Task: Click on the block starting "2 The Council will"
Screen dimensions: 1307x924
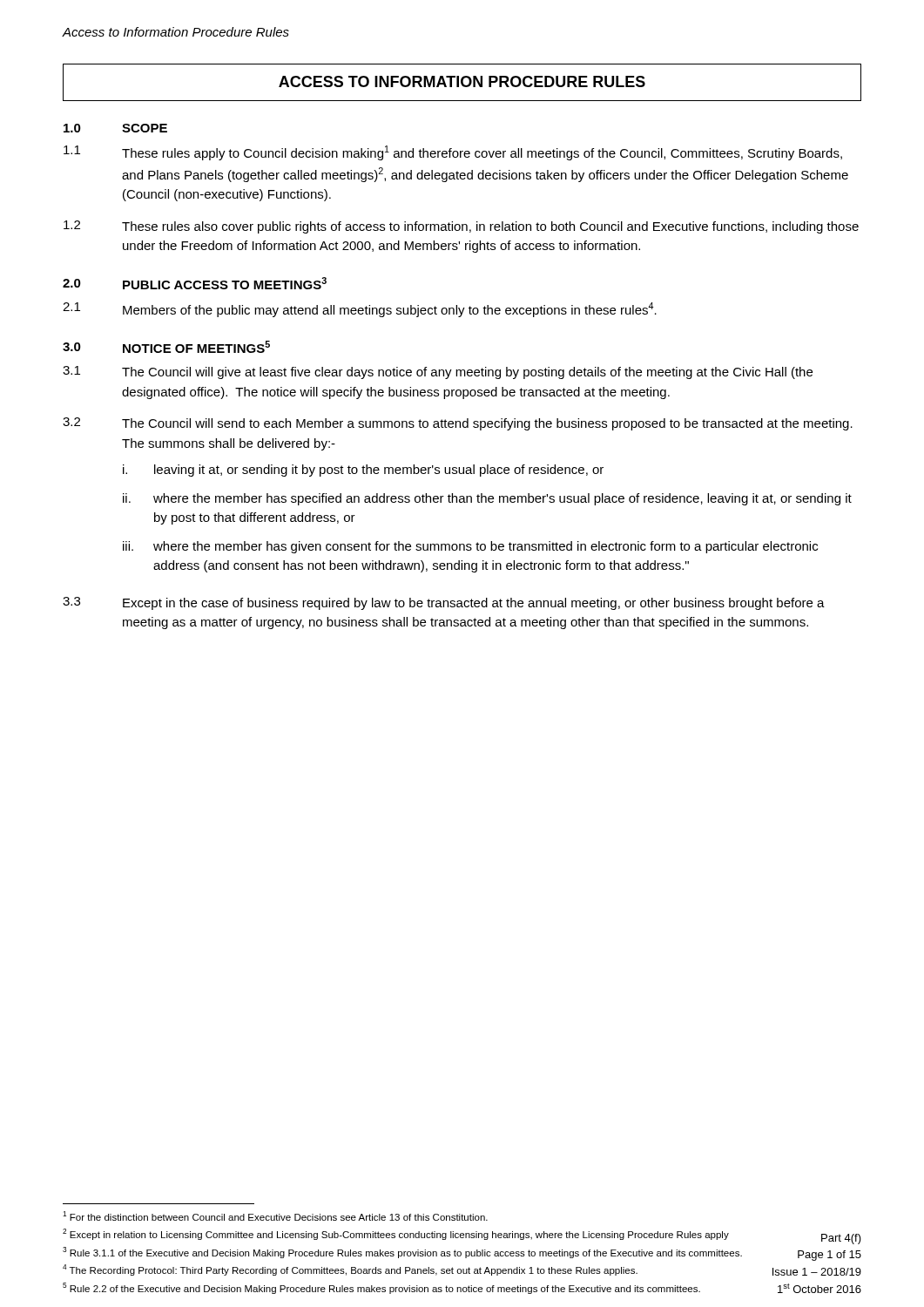Action: (462, 499)
